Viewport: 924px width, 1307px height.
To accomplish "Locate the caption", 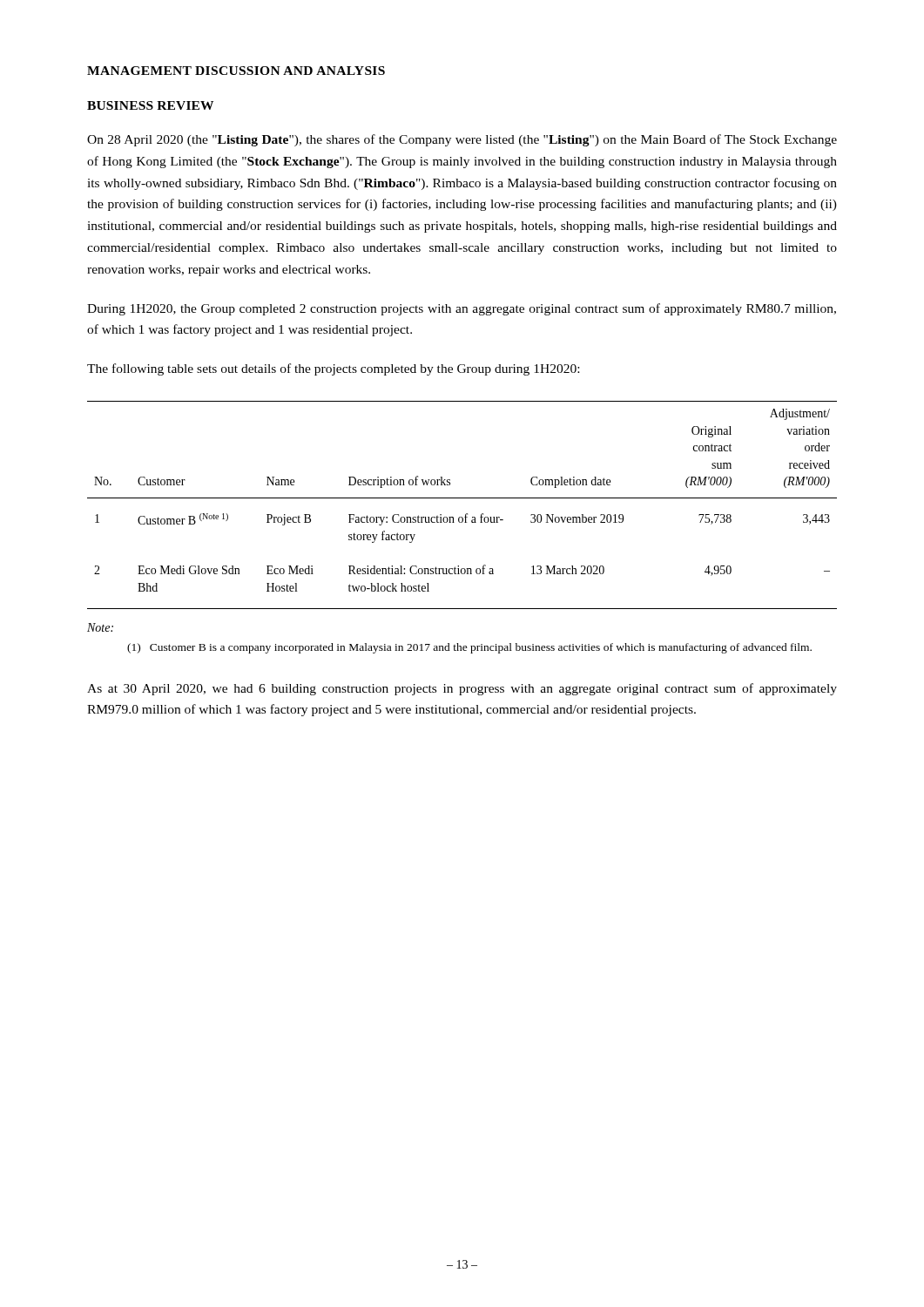I will click(x=101, y=628).
